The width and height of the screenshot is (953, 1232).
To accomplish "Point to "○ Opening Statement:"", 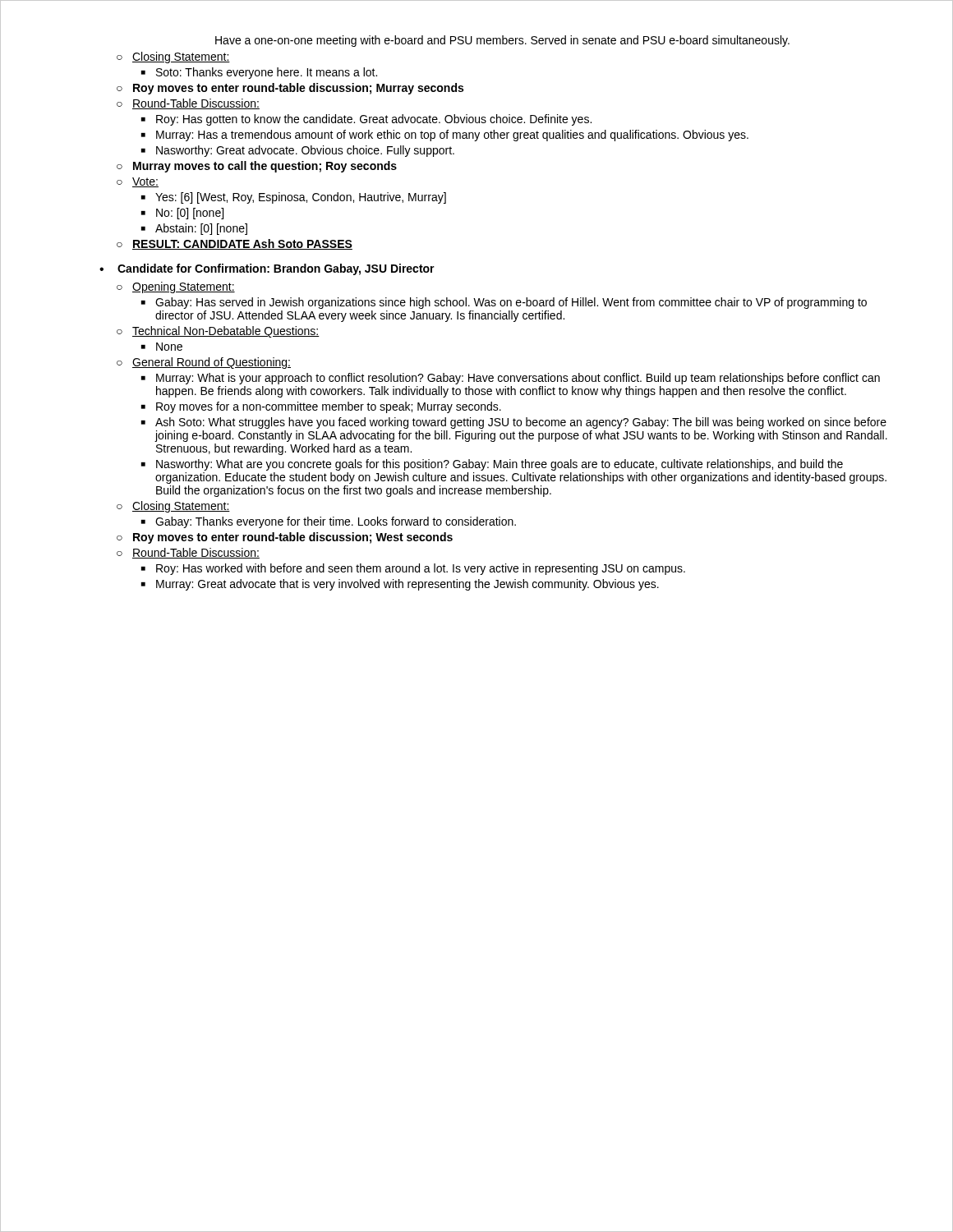I will click(175, 287).
